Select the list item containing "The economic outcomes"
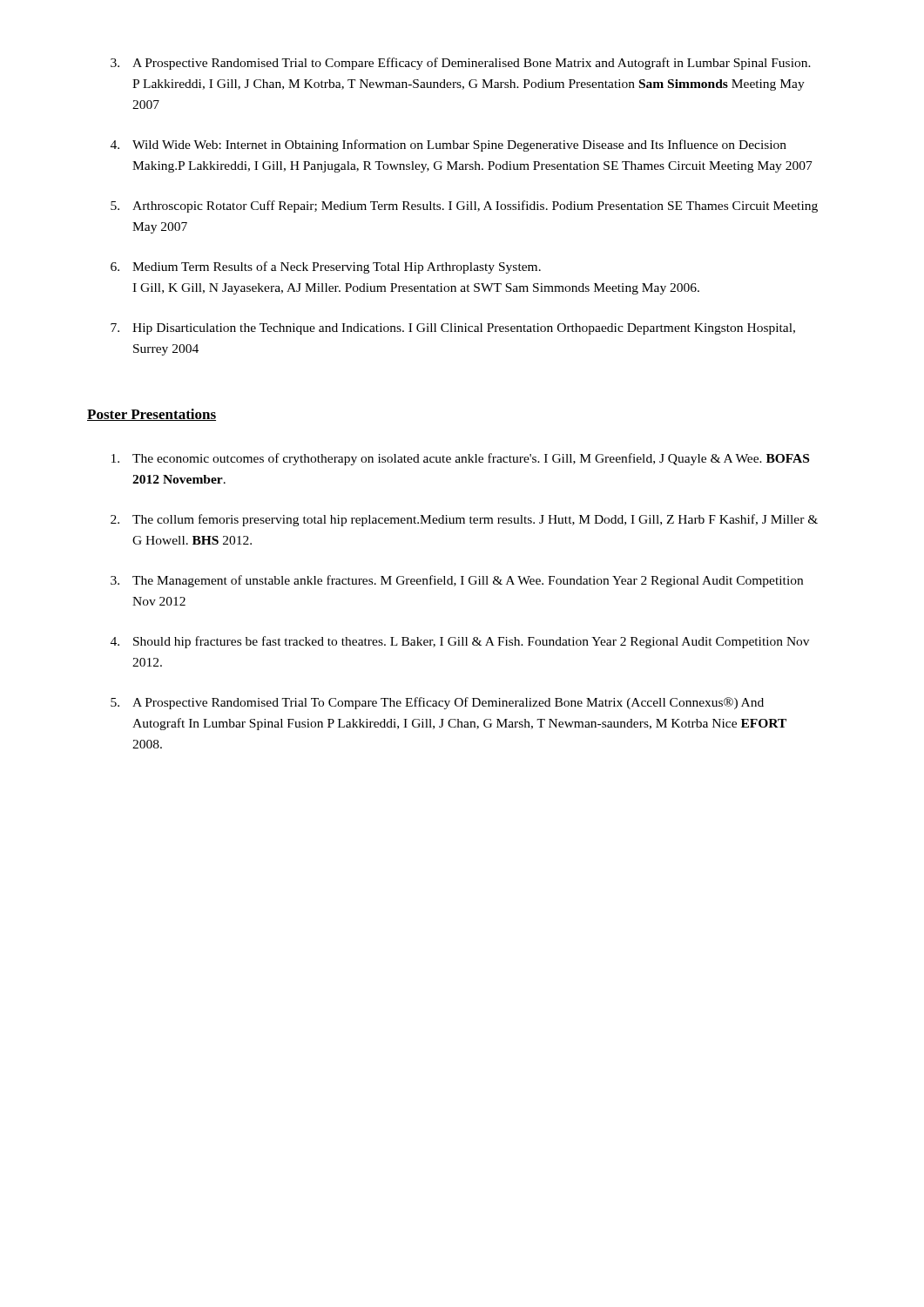This screenshot has width=924, height=1307. click(453, 469)
